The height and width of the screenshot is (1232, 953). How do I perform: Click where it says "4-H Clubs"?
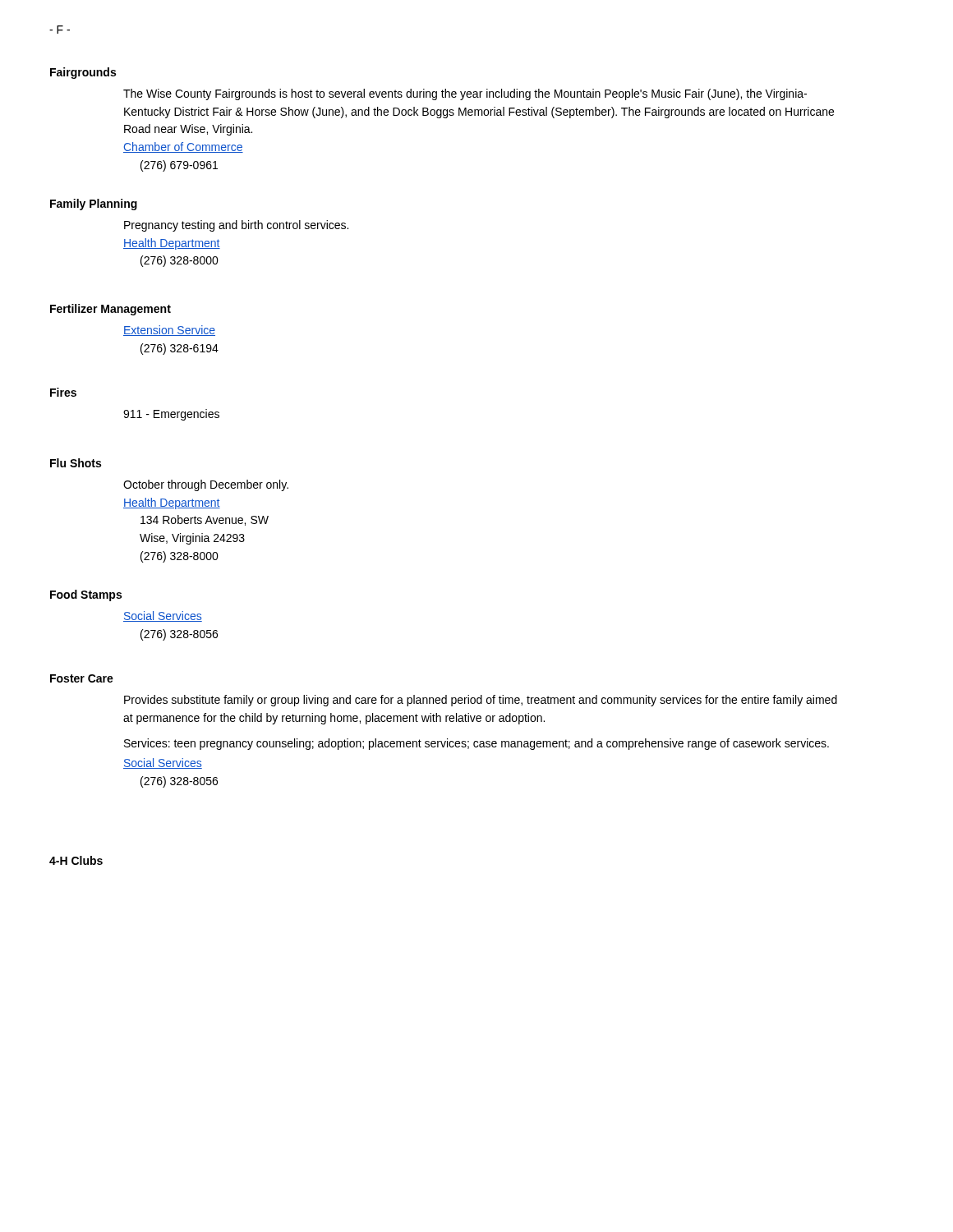pos(76,861)
